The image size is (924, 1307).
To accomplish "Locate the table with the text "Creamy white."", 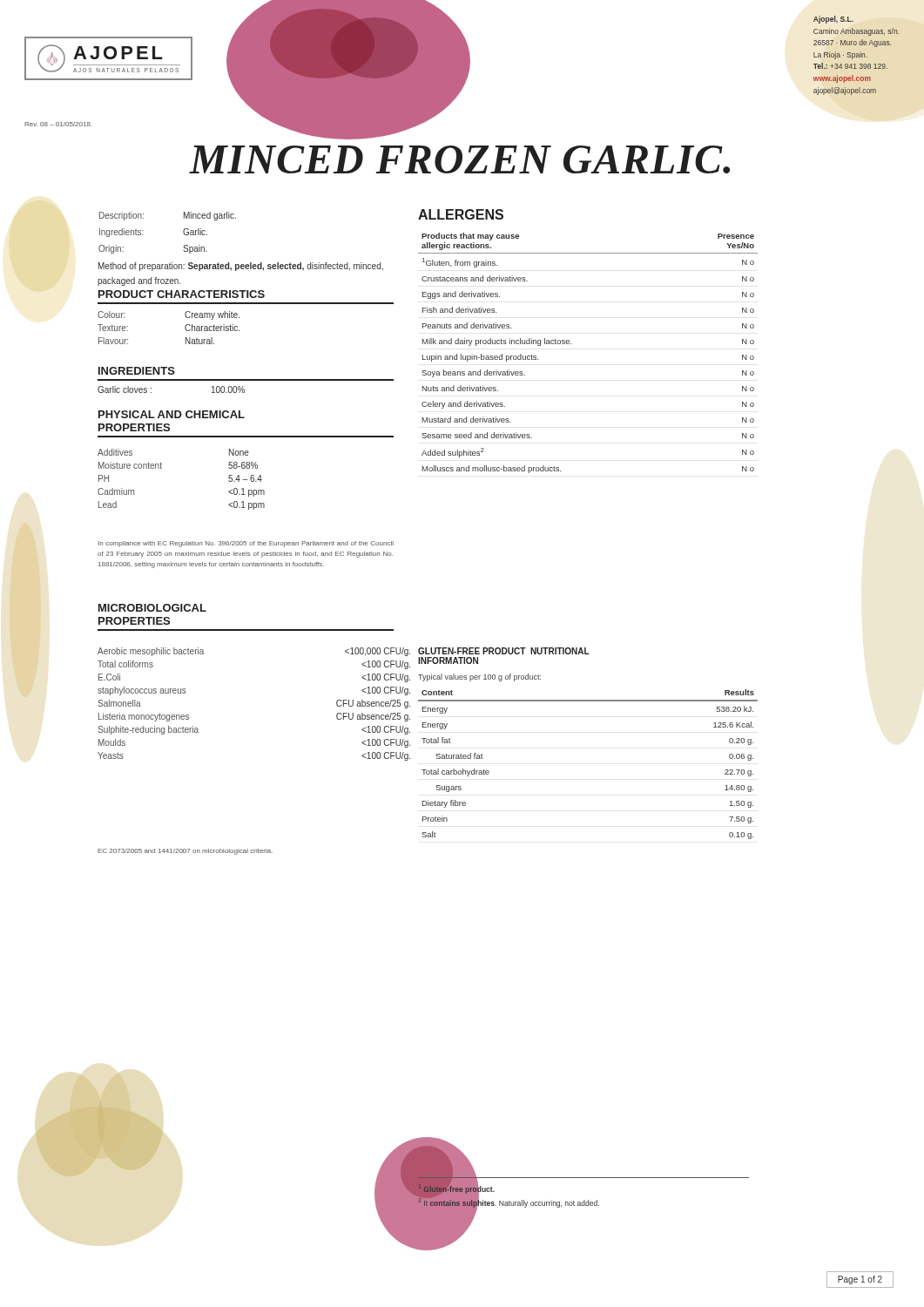I will [x=246, y=328].
